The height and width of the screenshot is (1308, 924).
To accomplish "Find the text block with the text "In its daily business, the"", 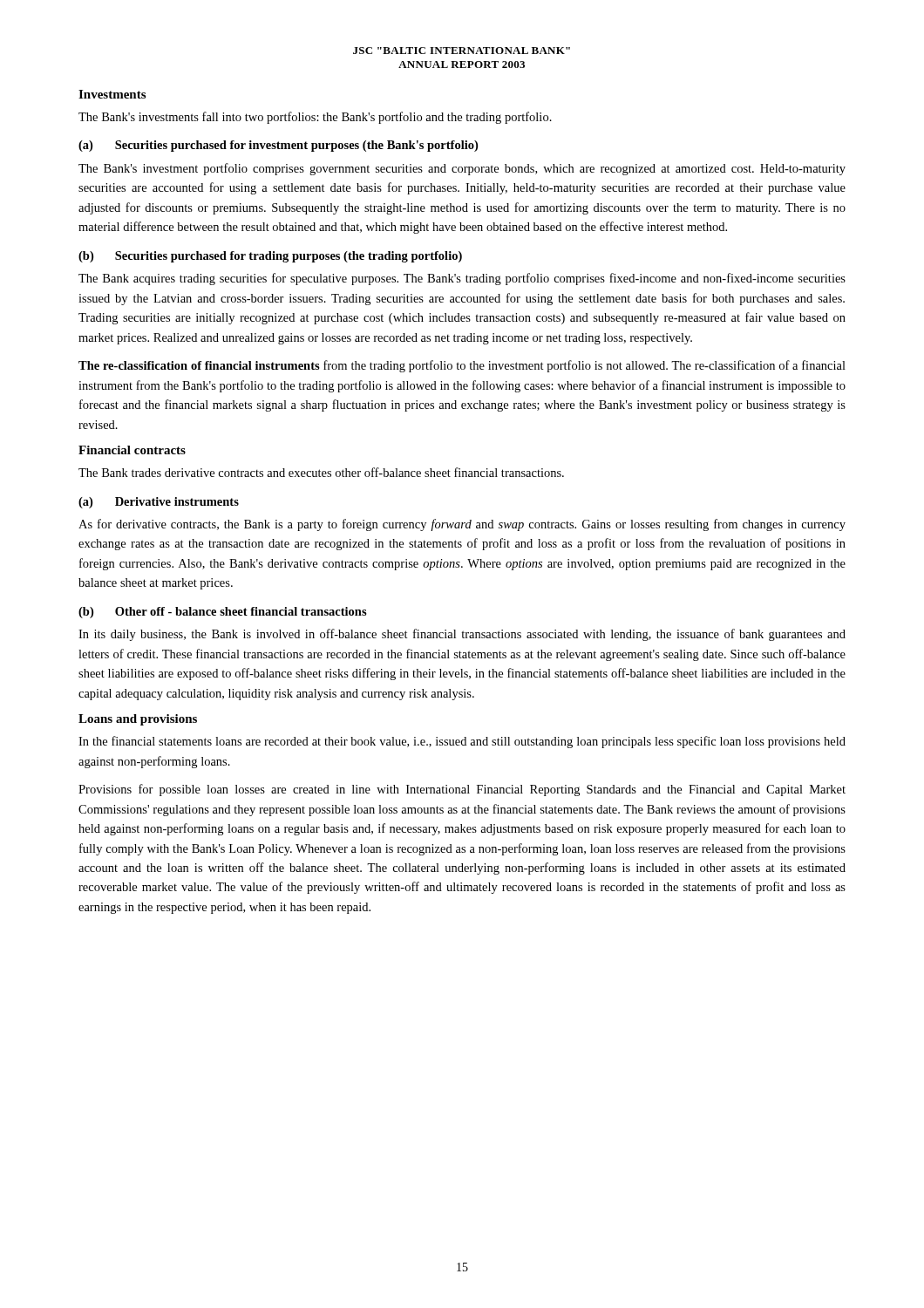I will 462,664.
